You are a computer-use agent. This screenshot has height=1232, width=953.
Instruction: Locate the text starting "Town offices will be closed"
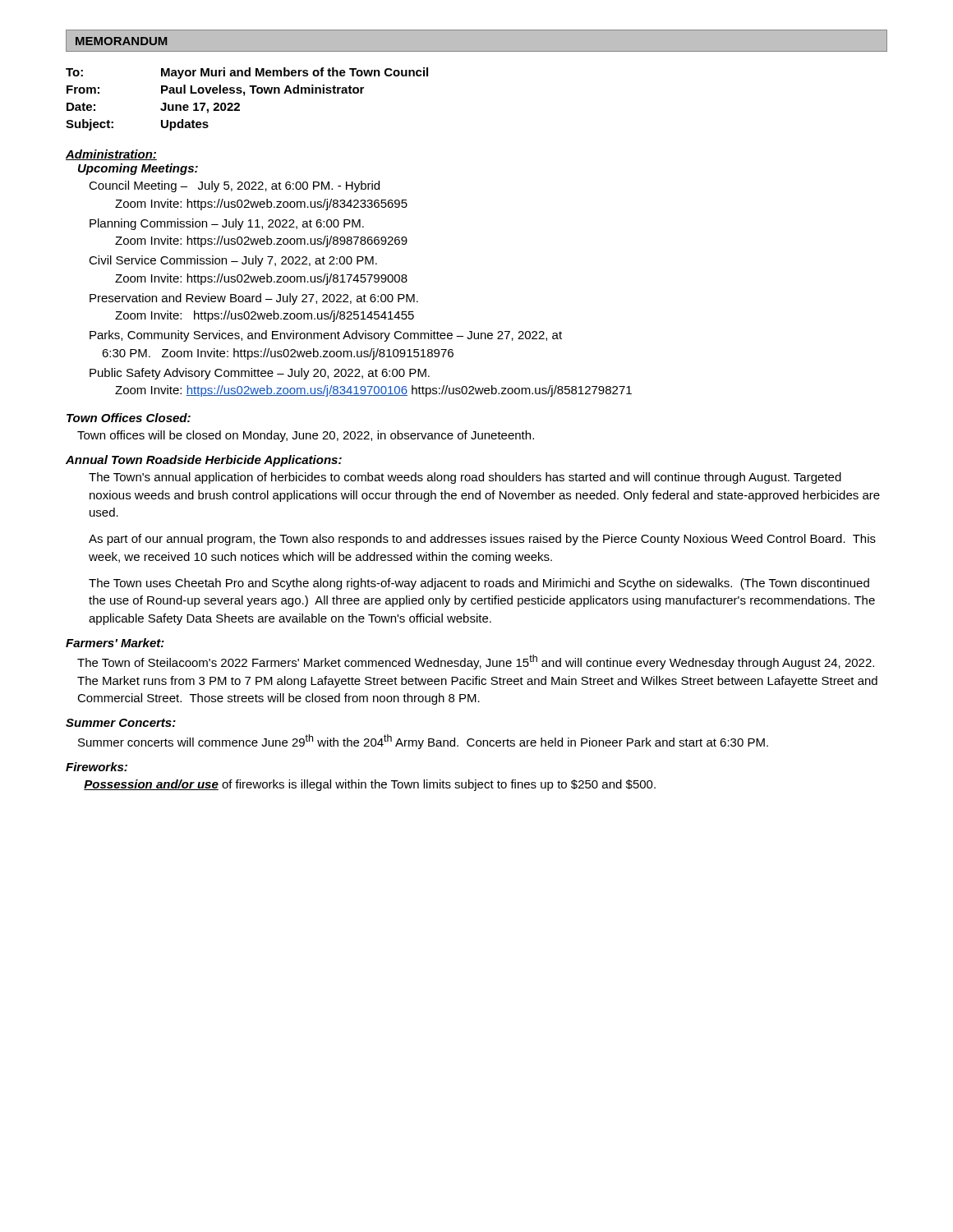[x=306, y=435]
